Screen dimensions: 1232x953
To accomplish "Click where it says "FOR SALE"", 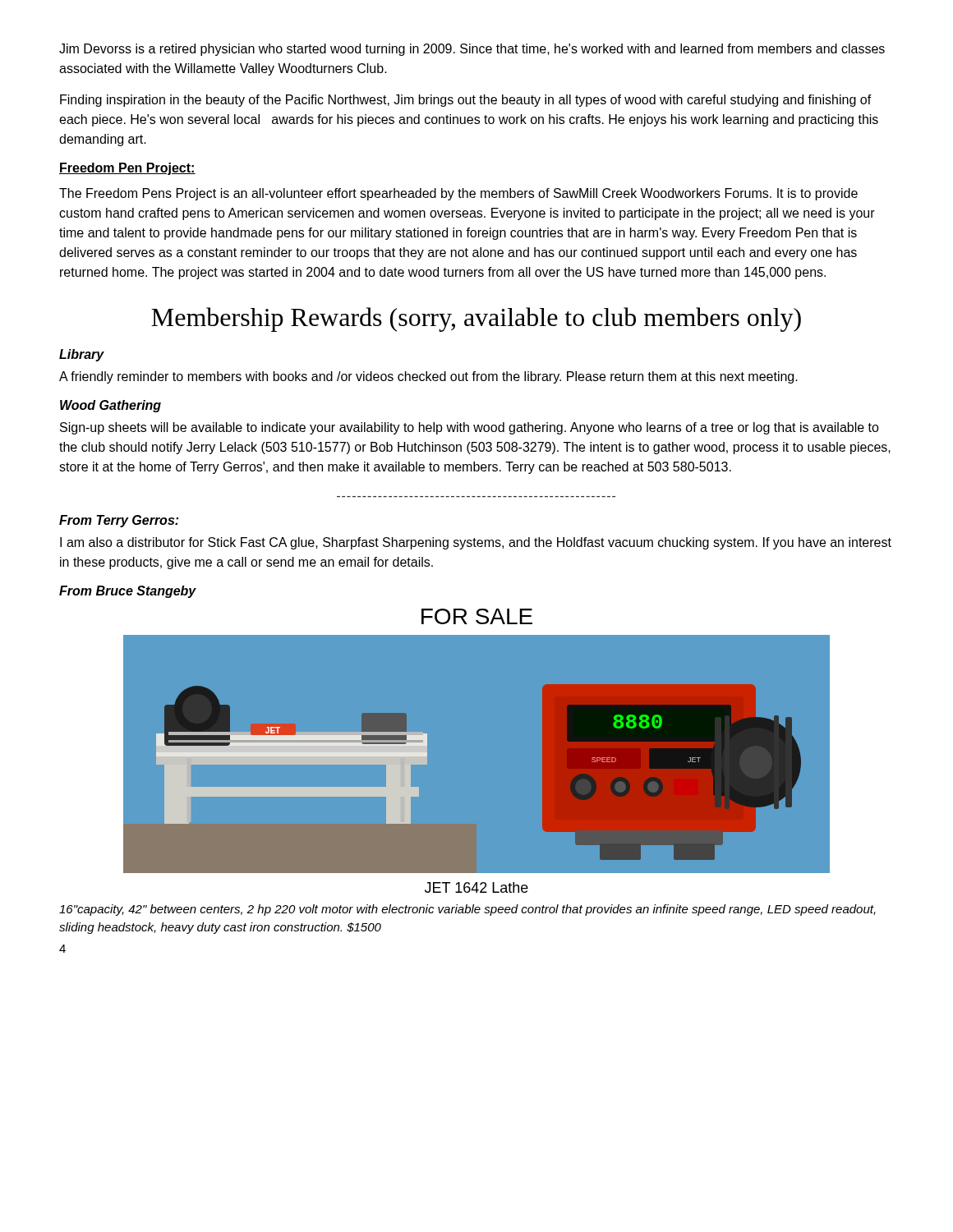I will pos(476,616).
